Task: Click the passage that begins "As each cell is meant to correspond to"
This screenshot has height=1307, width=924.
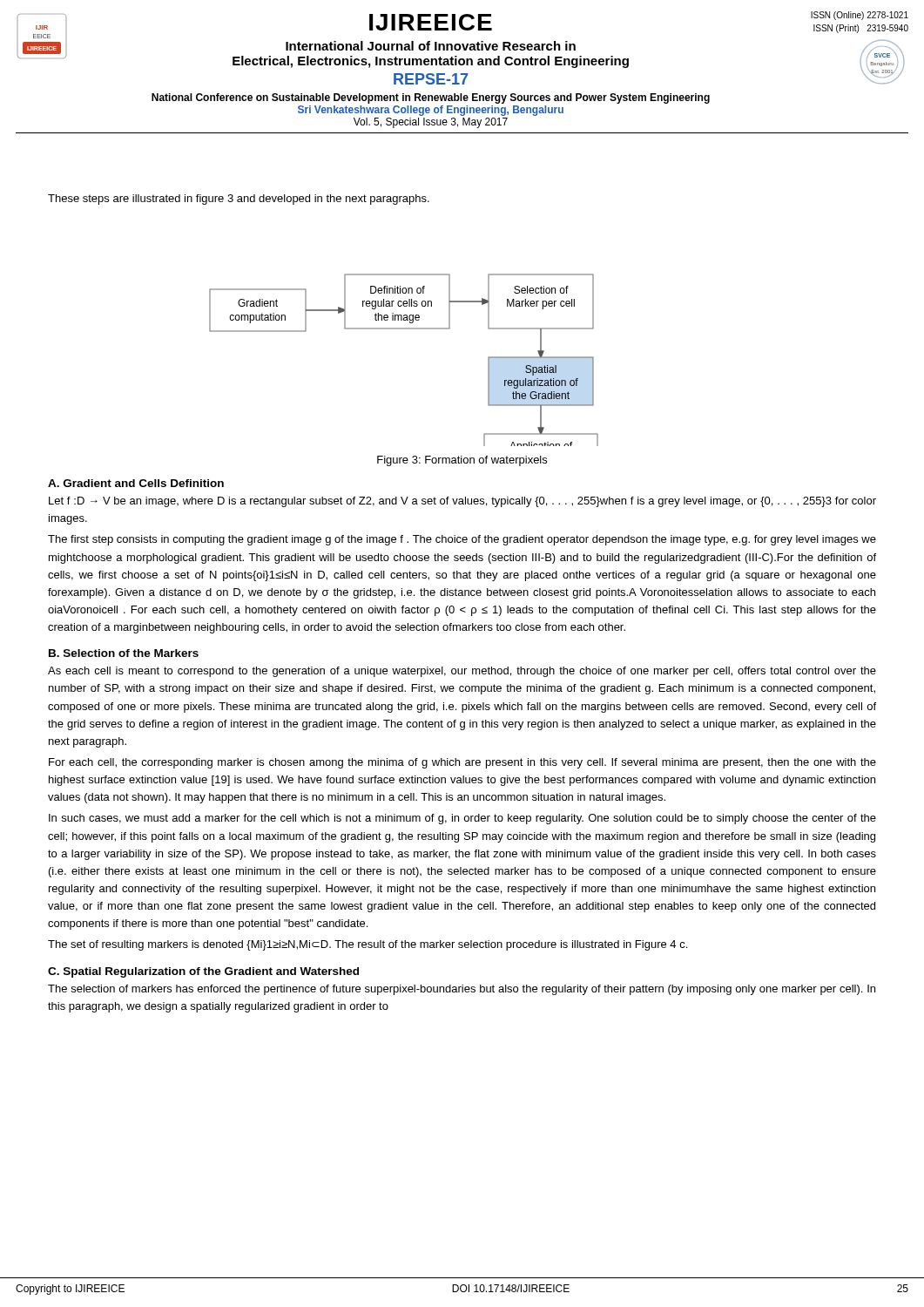Action: (462, 706)
